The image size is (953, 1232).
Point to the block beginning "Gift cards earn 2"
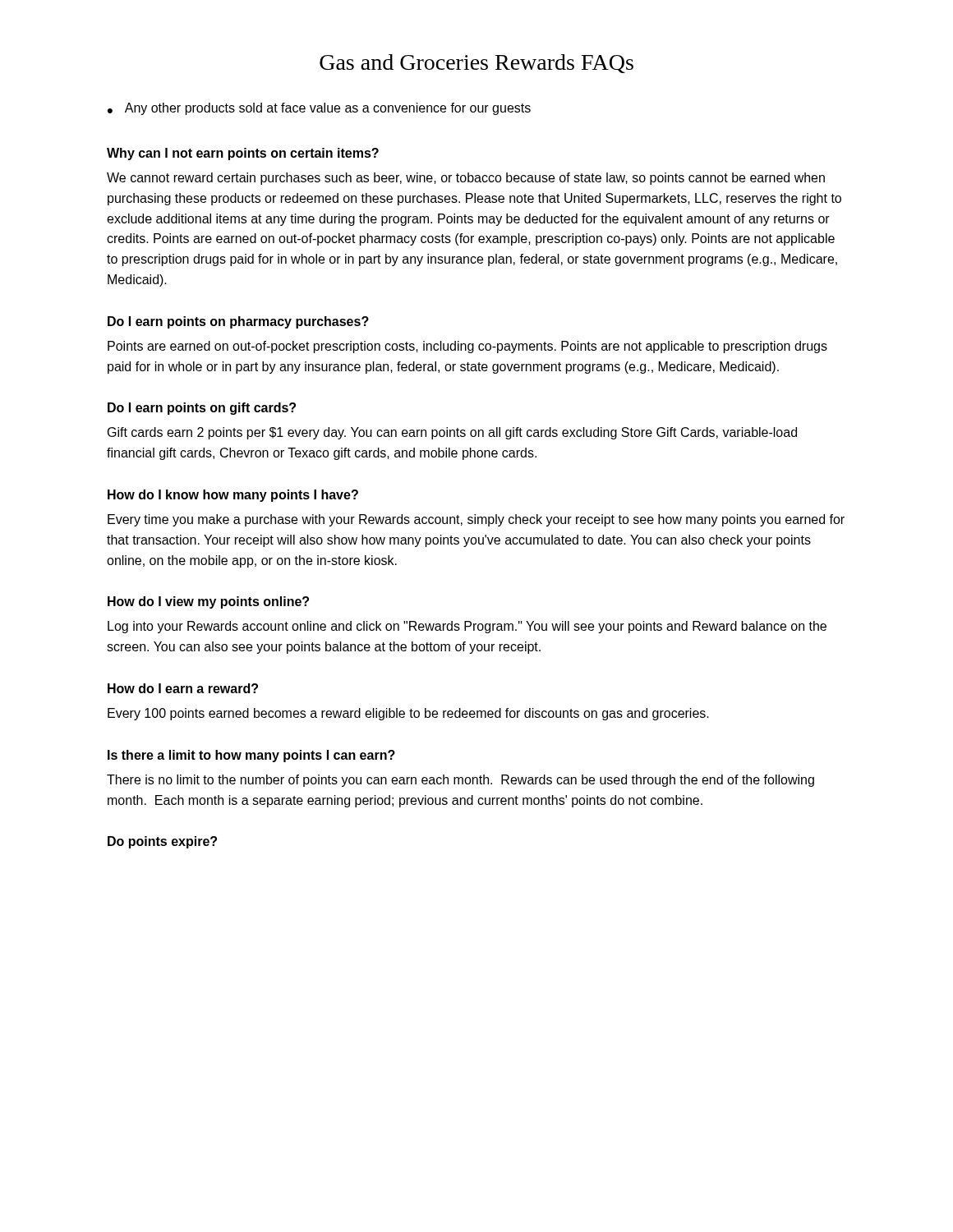(x=452, y=443)
